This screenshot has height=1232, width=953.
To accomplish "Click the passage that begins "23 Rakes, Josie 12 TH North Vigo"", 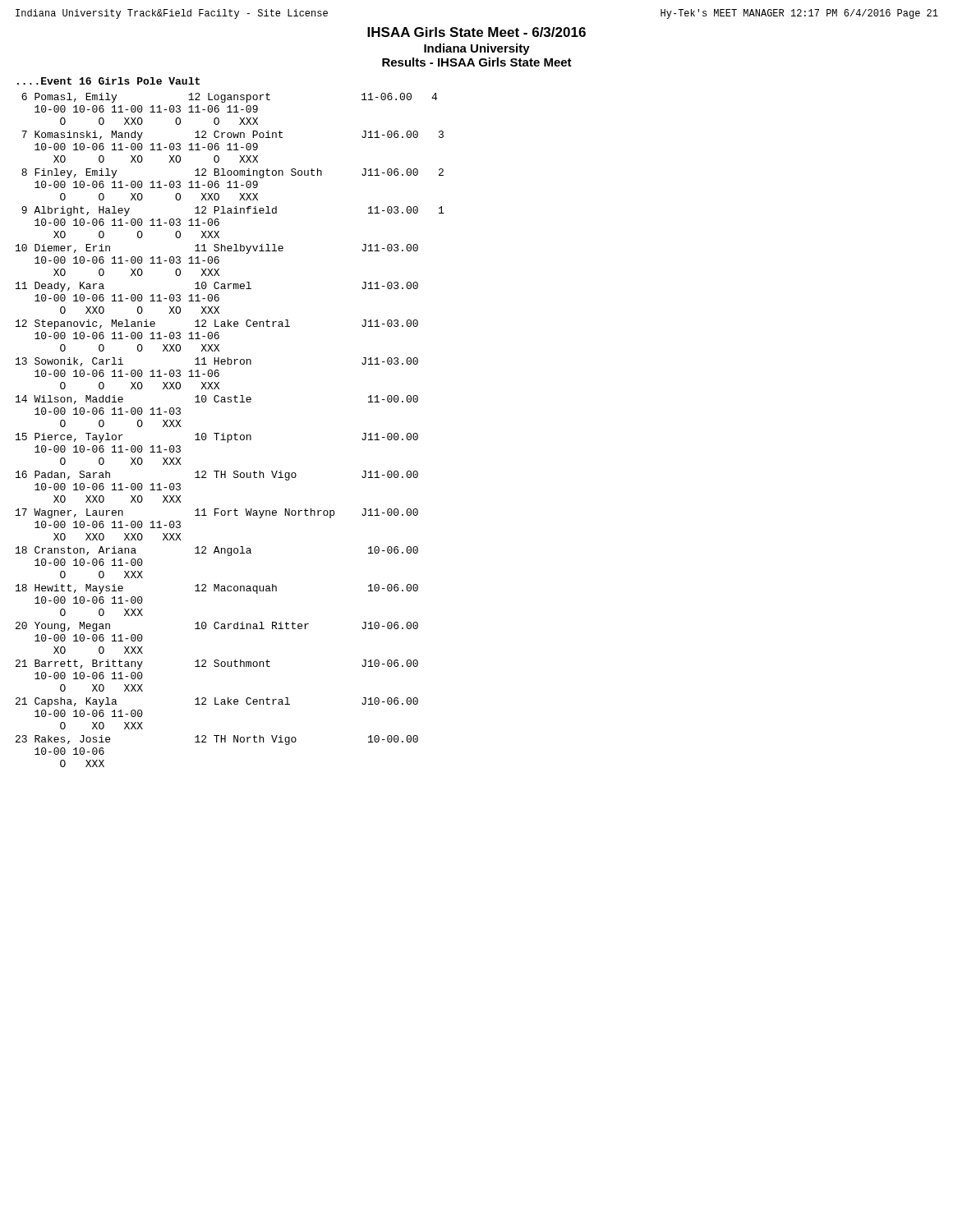I will tap(217, 740).
